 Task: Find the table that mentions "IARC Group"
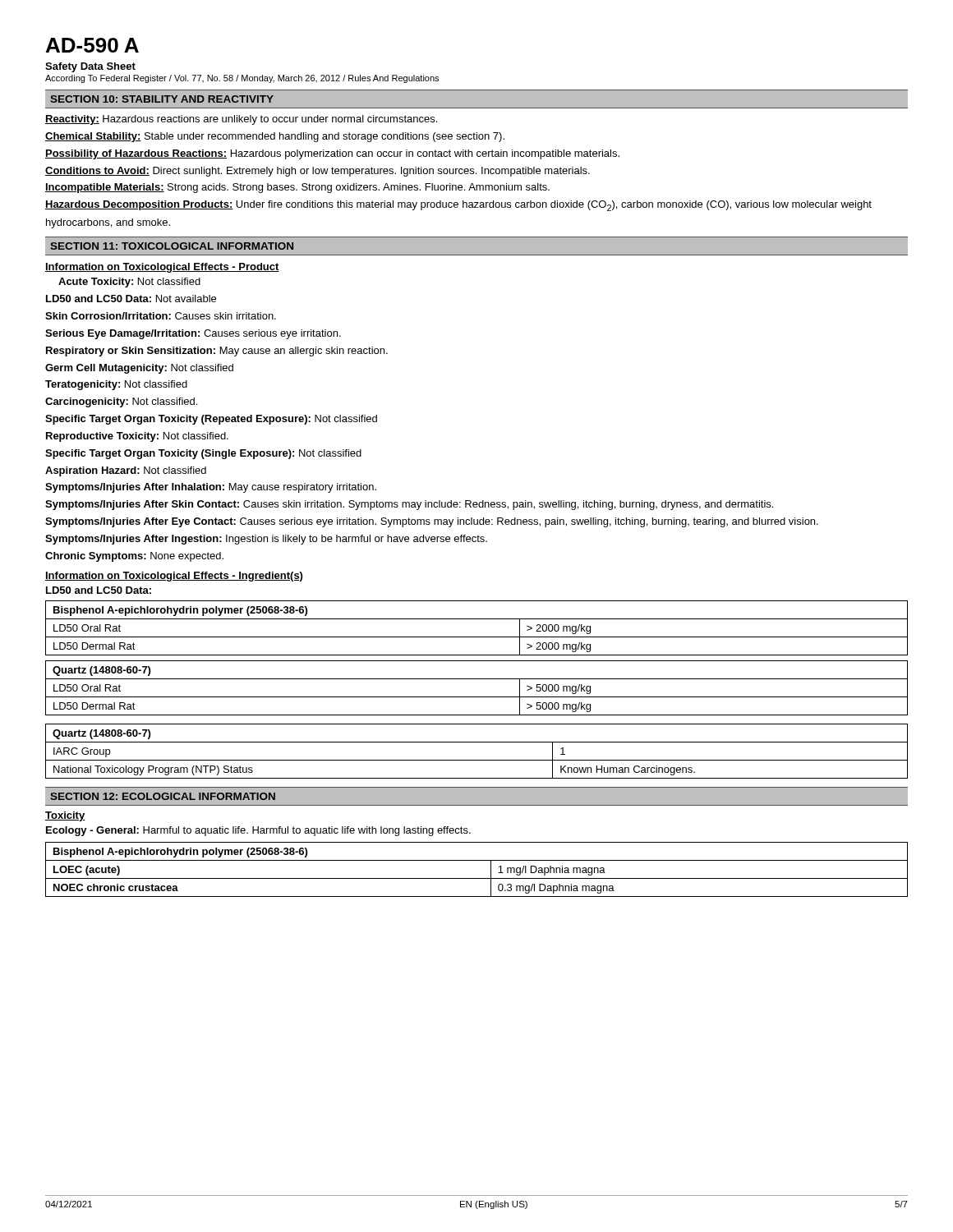click(x=476, y=751)
